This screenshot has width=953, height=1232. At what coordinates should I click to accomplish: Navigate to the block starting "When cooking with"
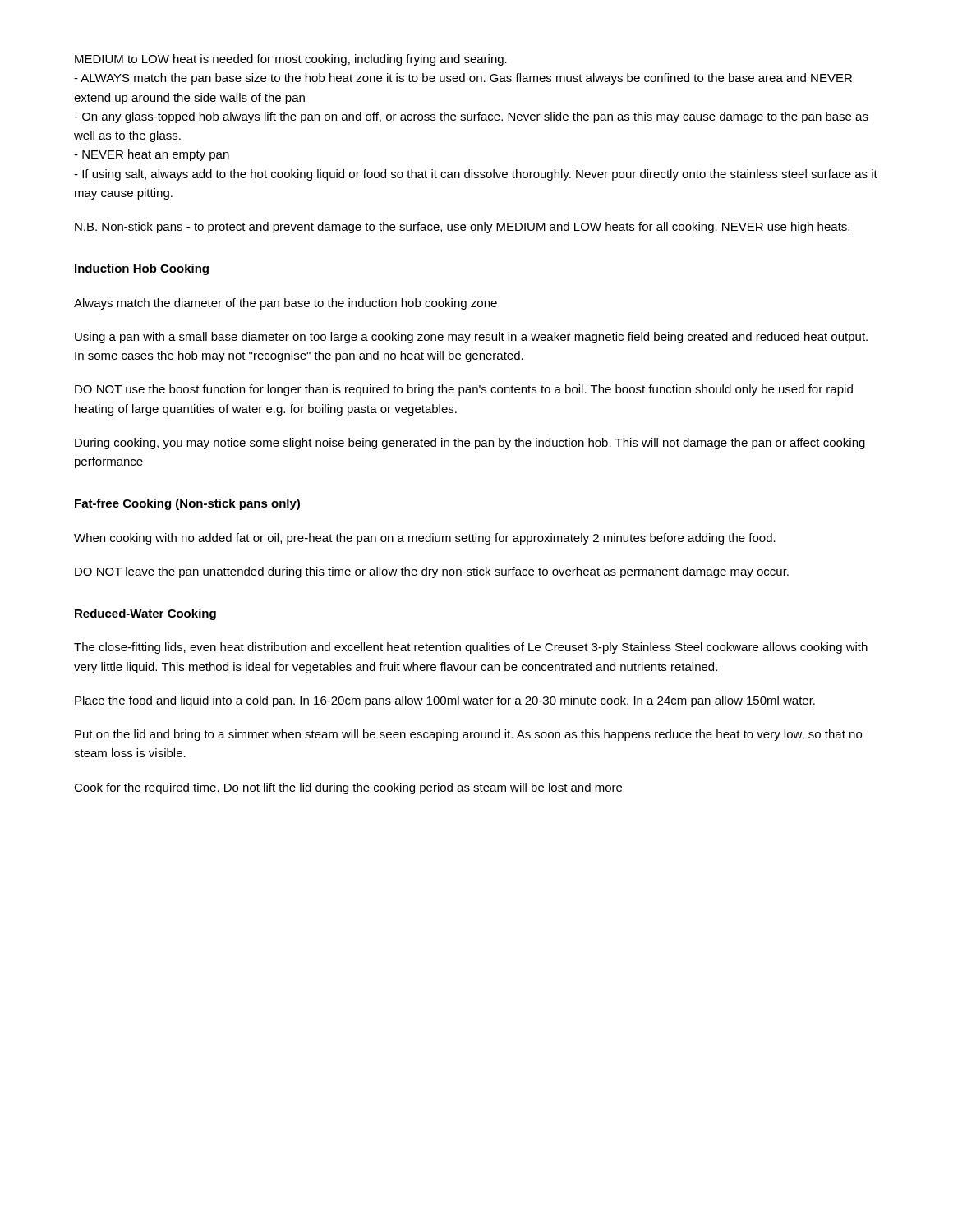[x=425, y=537]
